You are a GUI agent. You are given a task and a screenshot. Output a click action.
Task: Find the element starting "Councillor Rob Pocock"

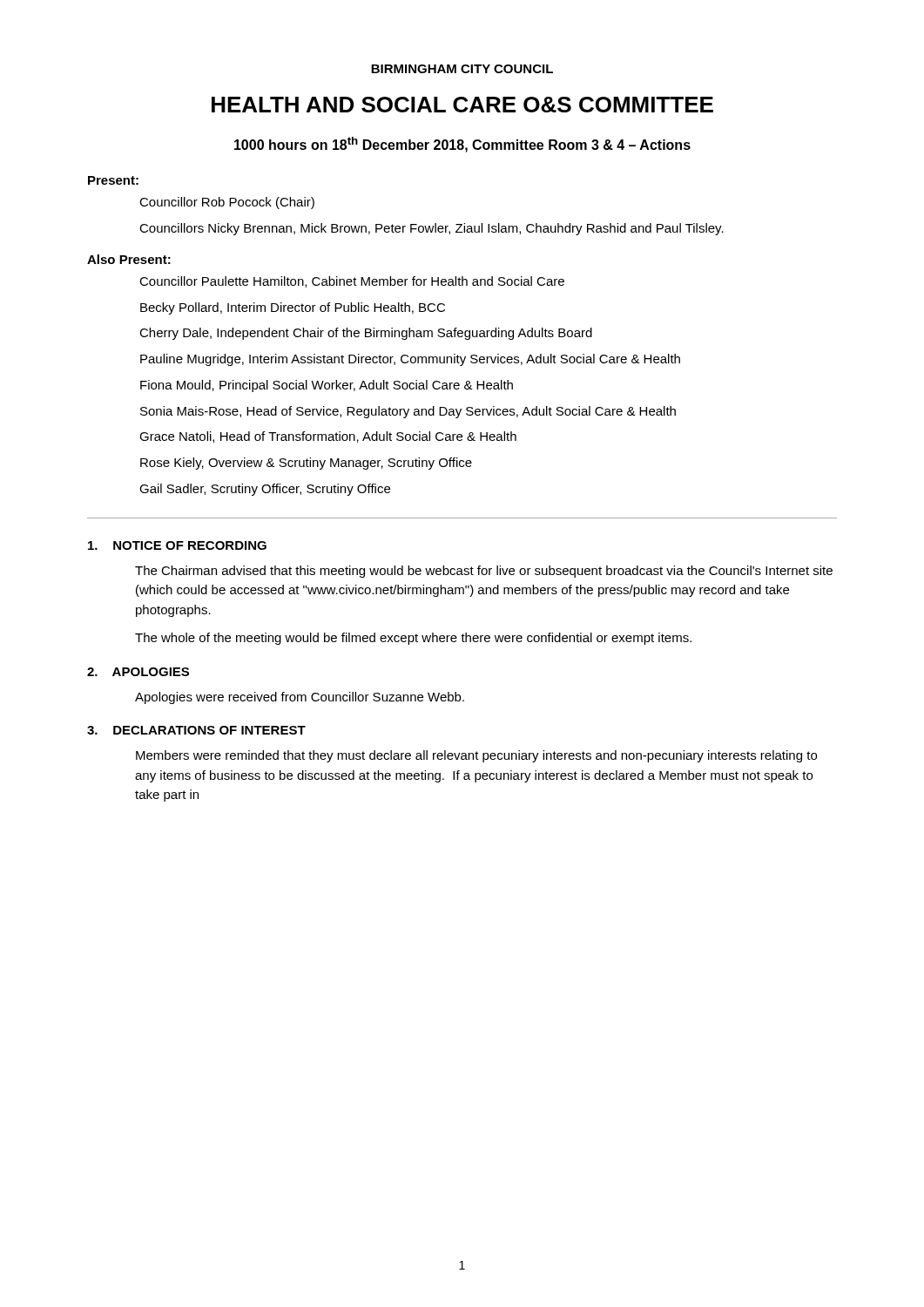click(x=227, y=202)
